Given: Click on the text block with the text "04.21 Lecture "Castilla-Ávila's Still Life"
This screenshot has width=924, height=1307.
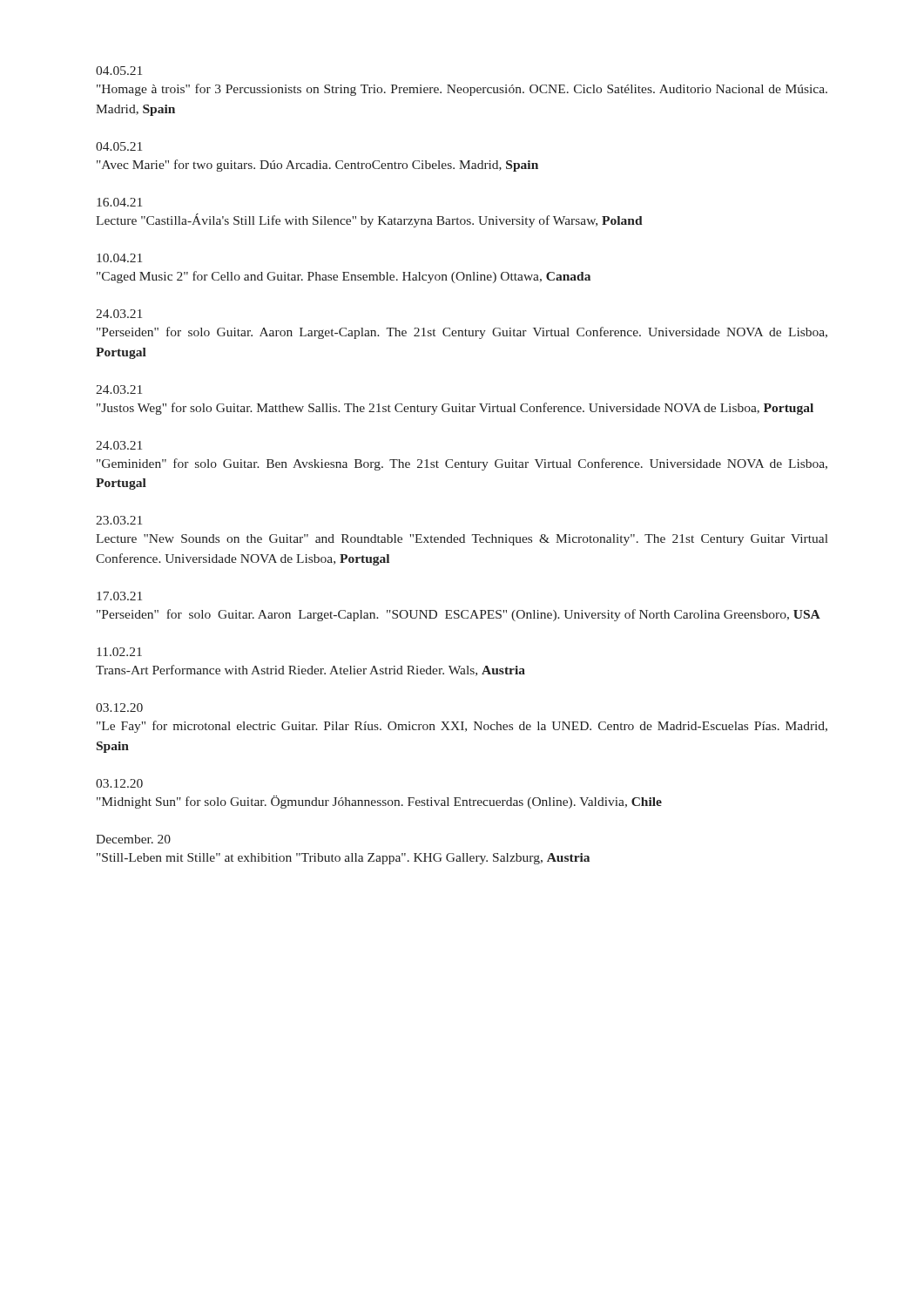Looking at the screenshot, I should (462, 212).
